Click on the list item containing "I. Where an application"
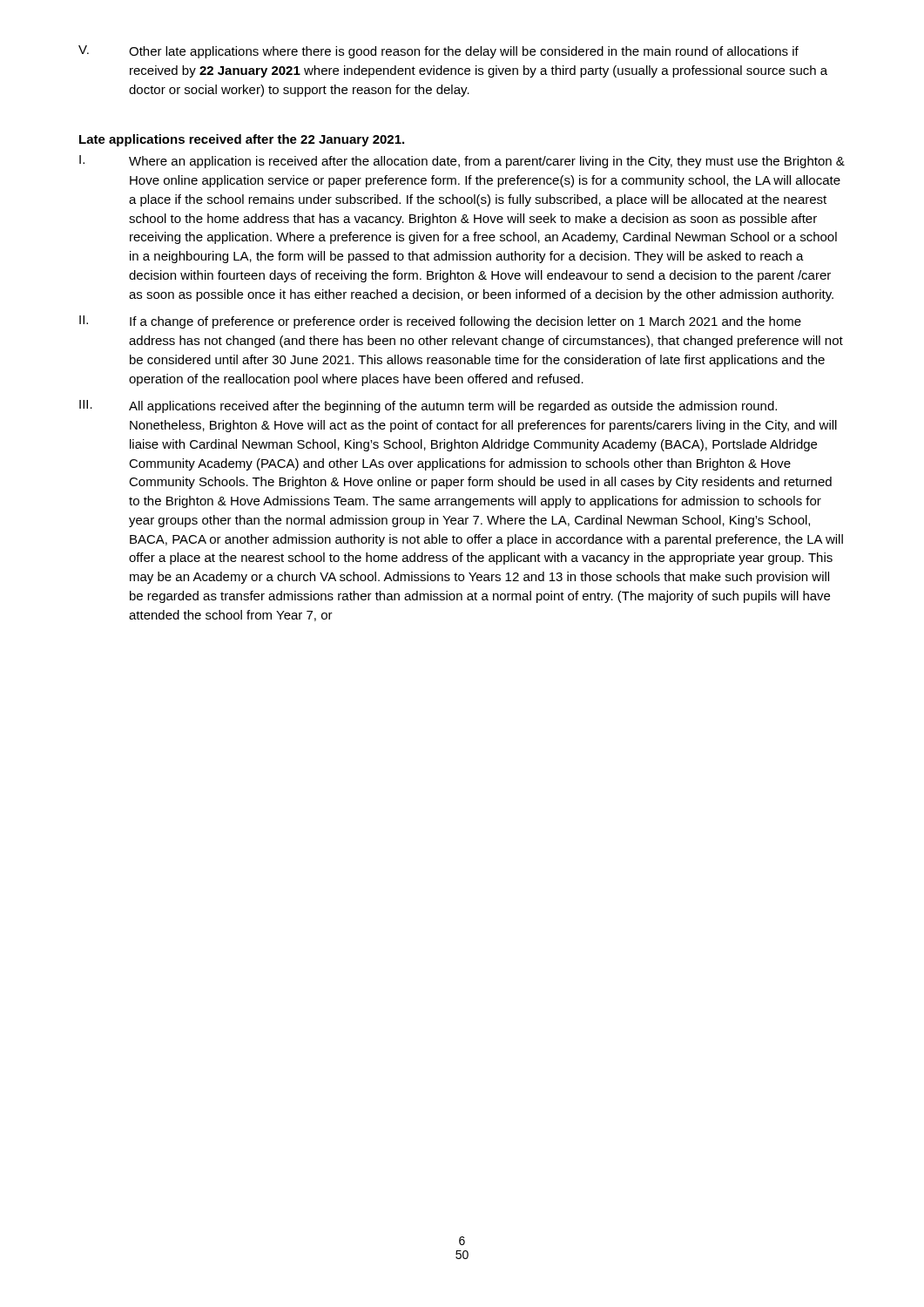This screenshot has height=1307, width=924. coord(462,228)
